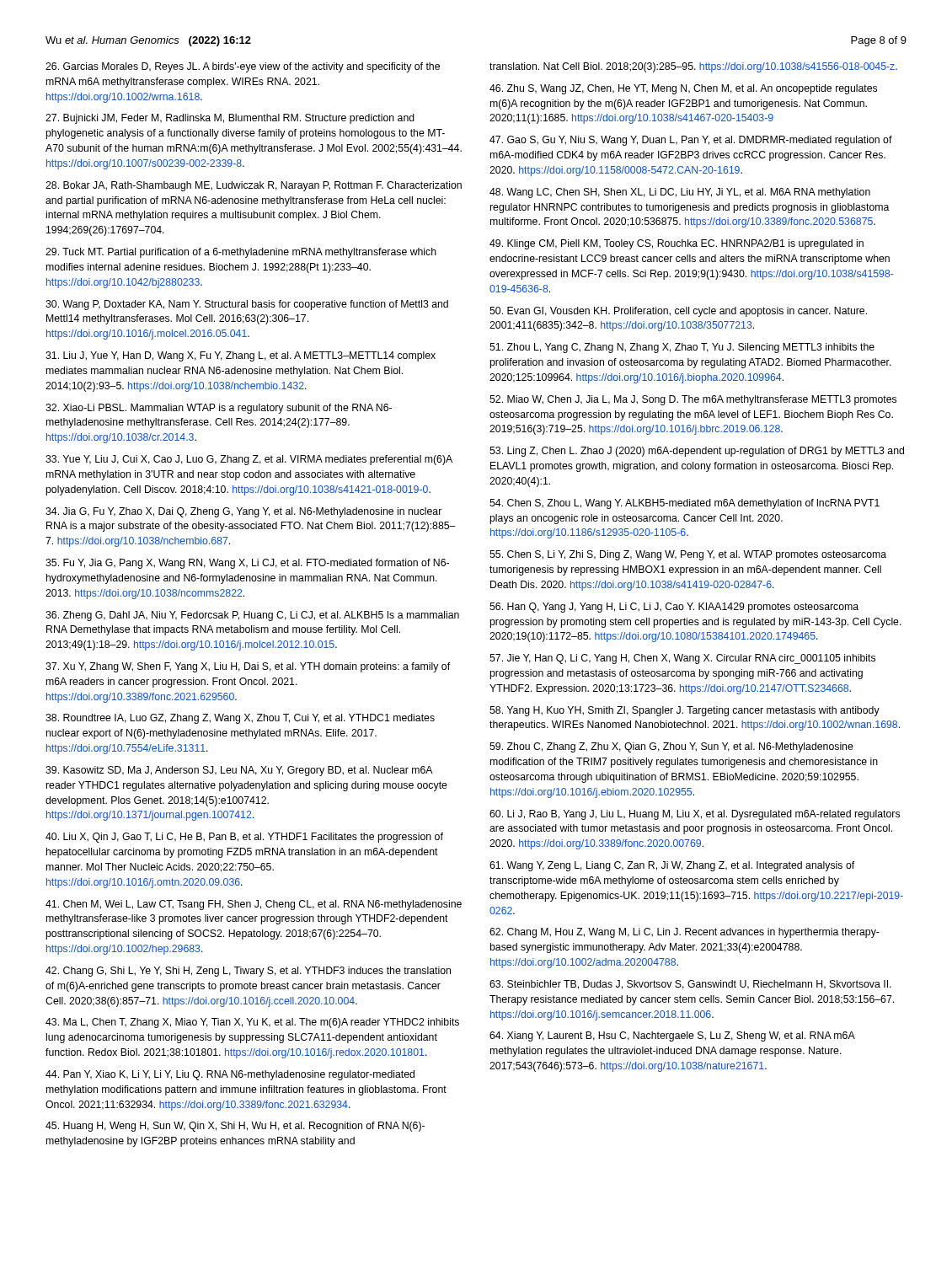Select the list item containing "42. Chang G,"
The image size is (952, 1264).
coord(249,986)
